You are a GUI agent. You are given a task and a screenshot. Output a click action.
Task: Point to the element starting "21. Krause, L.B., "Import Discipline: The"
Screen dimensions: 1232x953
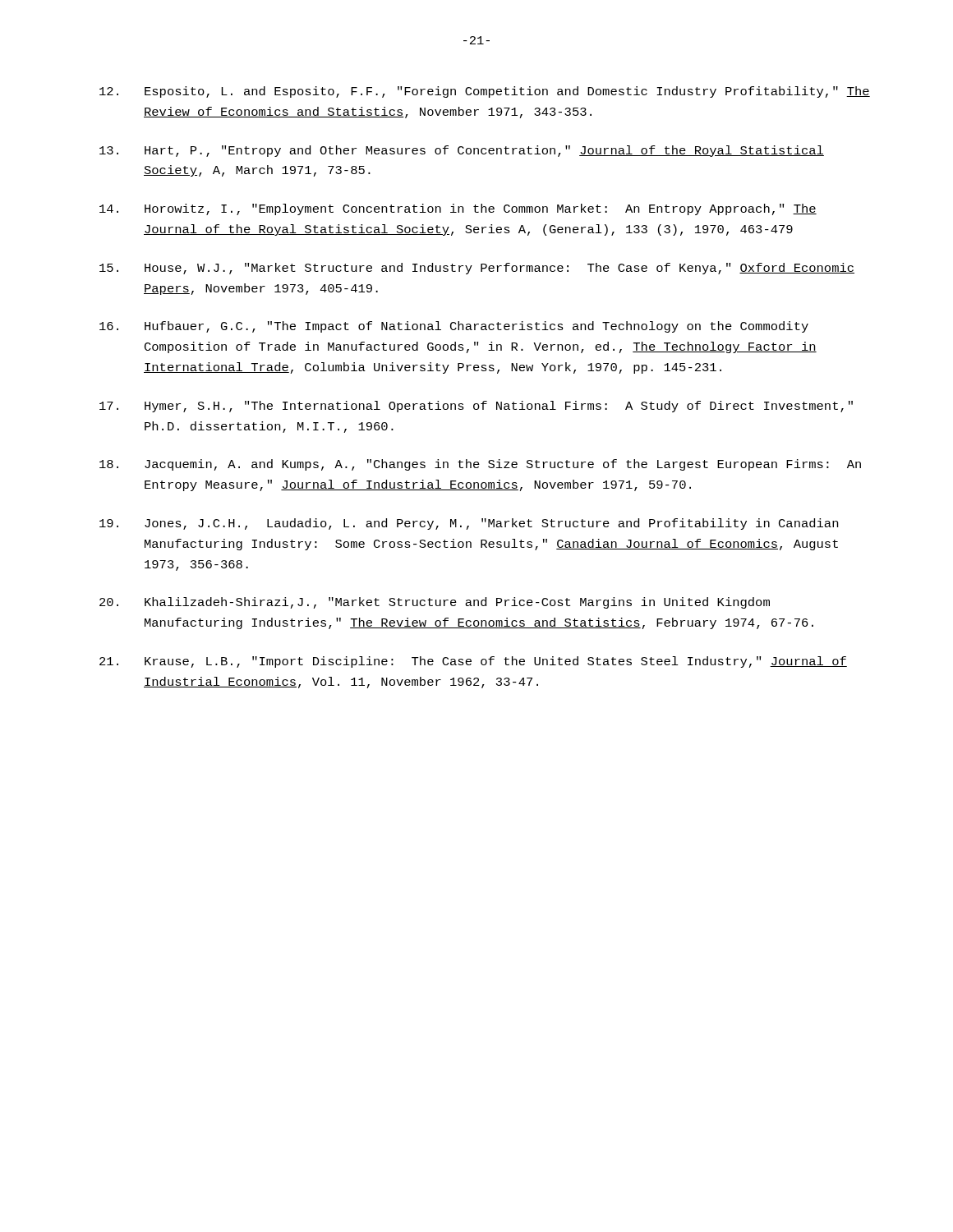(x=485, y=672)
